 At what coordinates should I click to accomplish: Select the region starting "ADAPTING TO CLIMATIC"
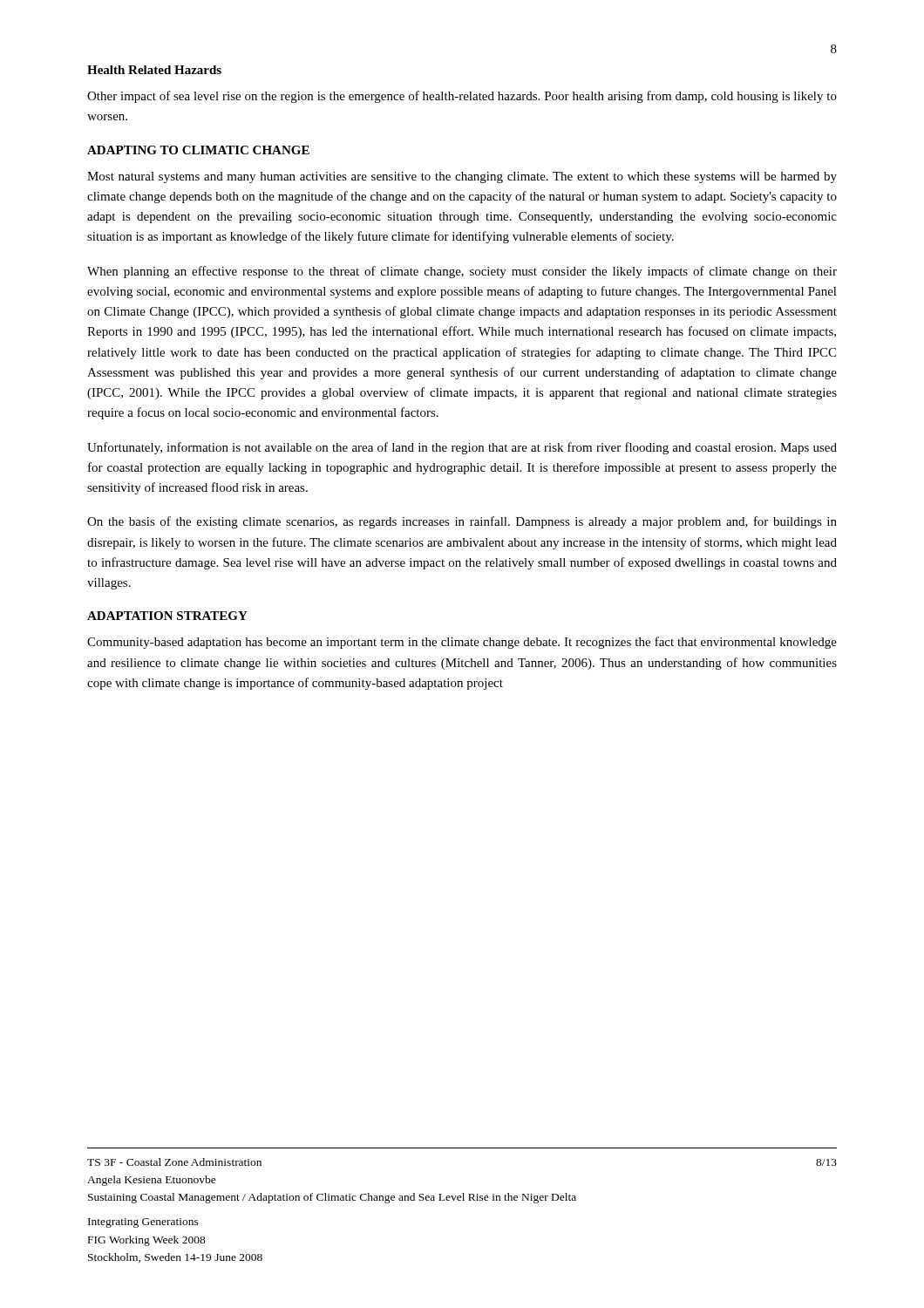[198, 150]
